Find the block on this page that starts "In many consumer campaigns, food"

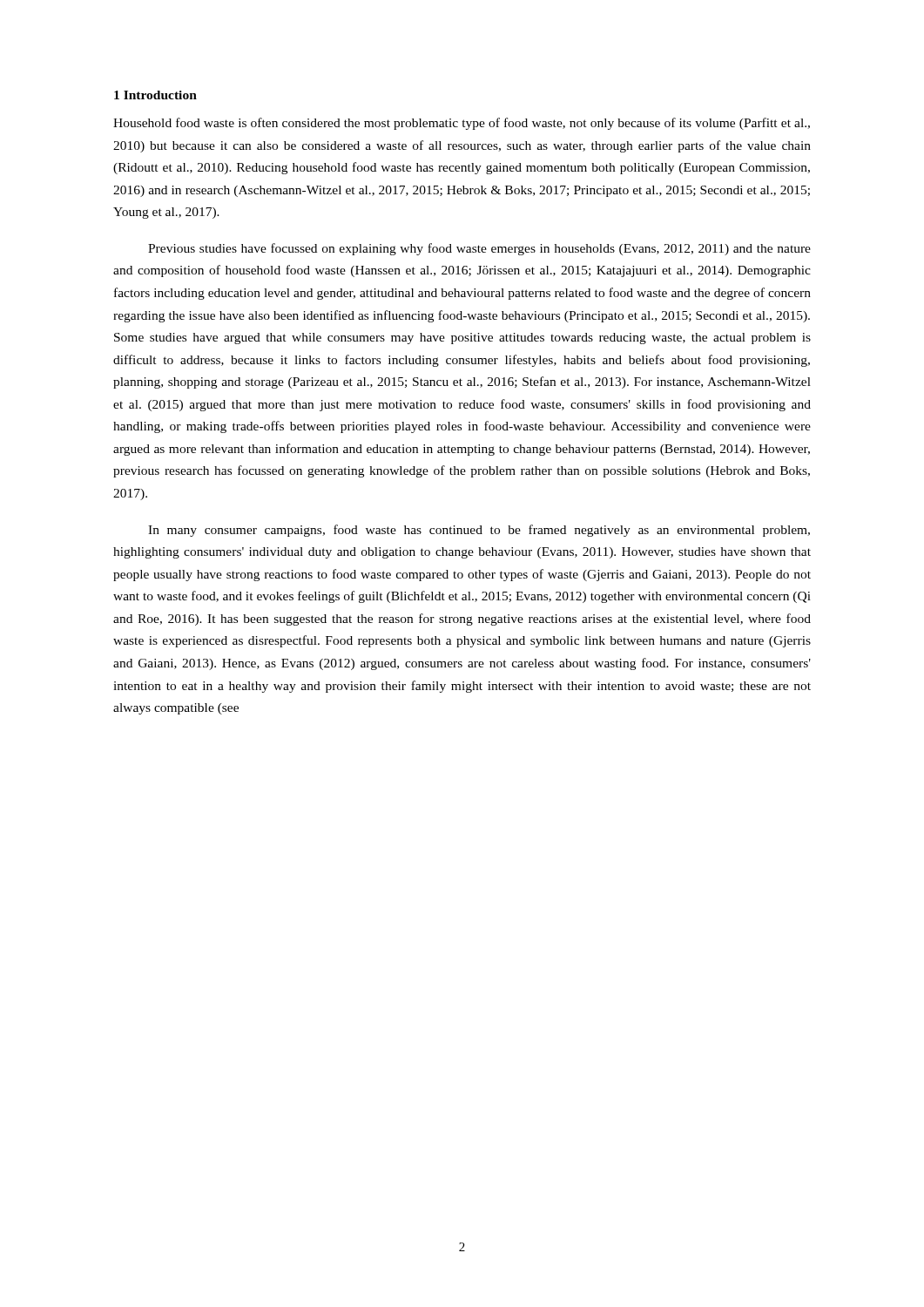[x=462, y=618]
